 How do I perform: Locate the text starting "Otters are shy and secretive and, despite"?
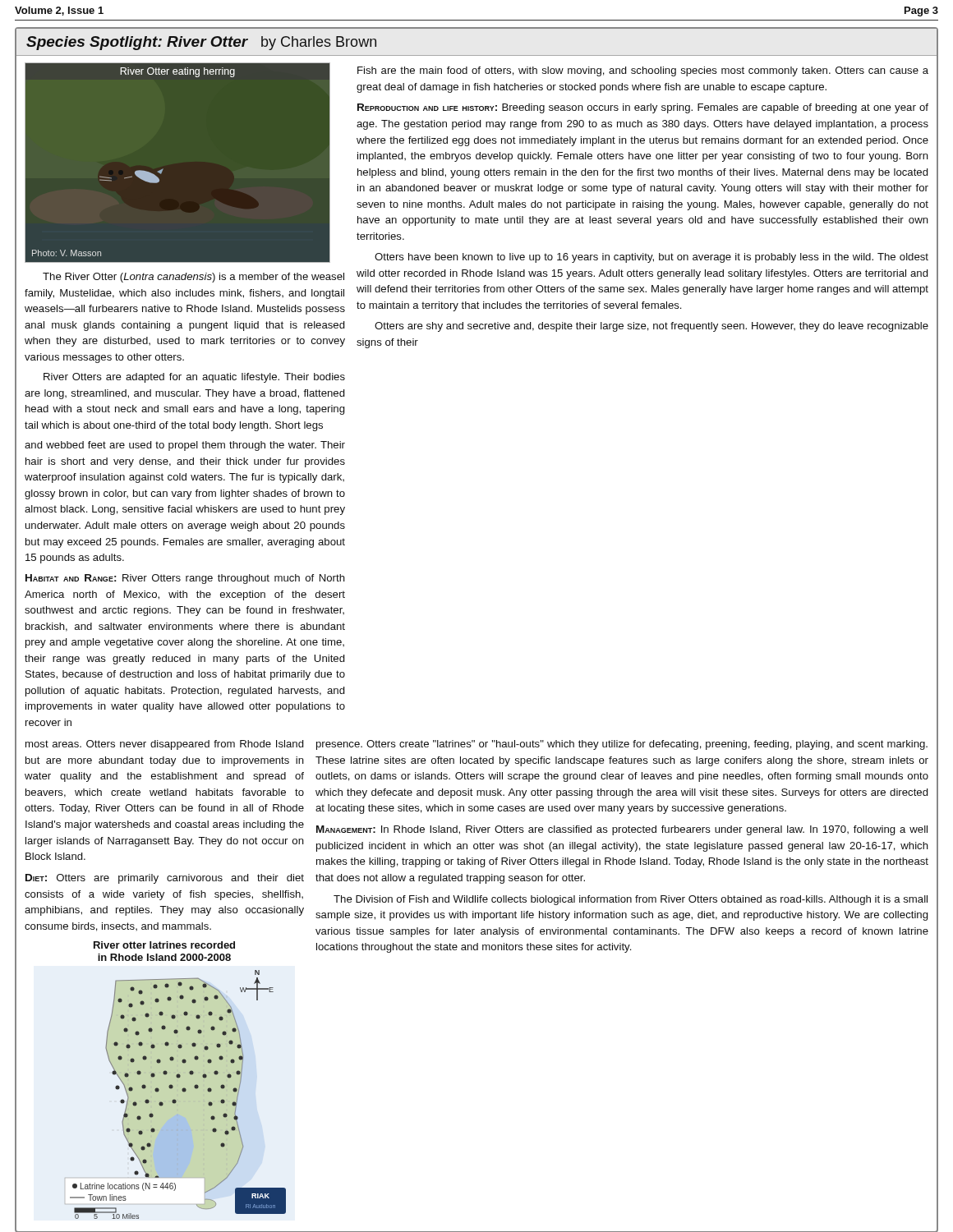pyautogui.click(x=642, y=334)
